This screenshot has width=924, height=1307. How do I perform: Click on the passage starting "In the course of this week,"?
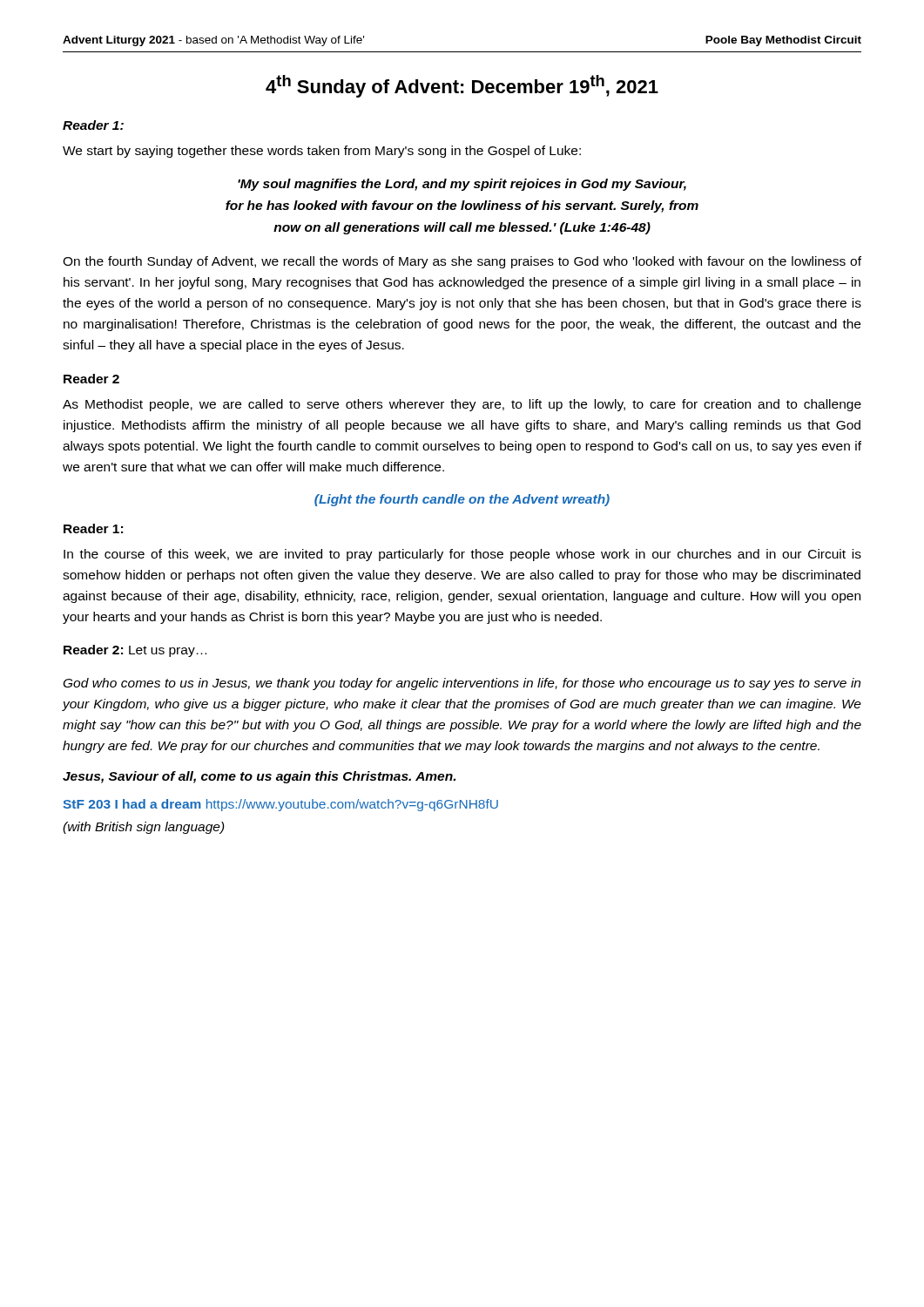pos(462,585)
